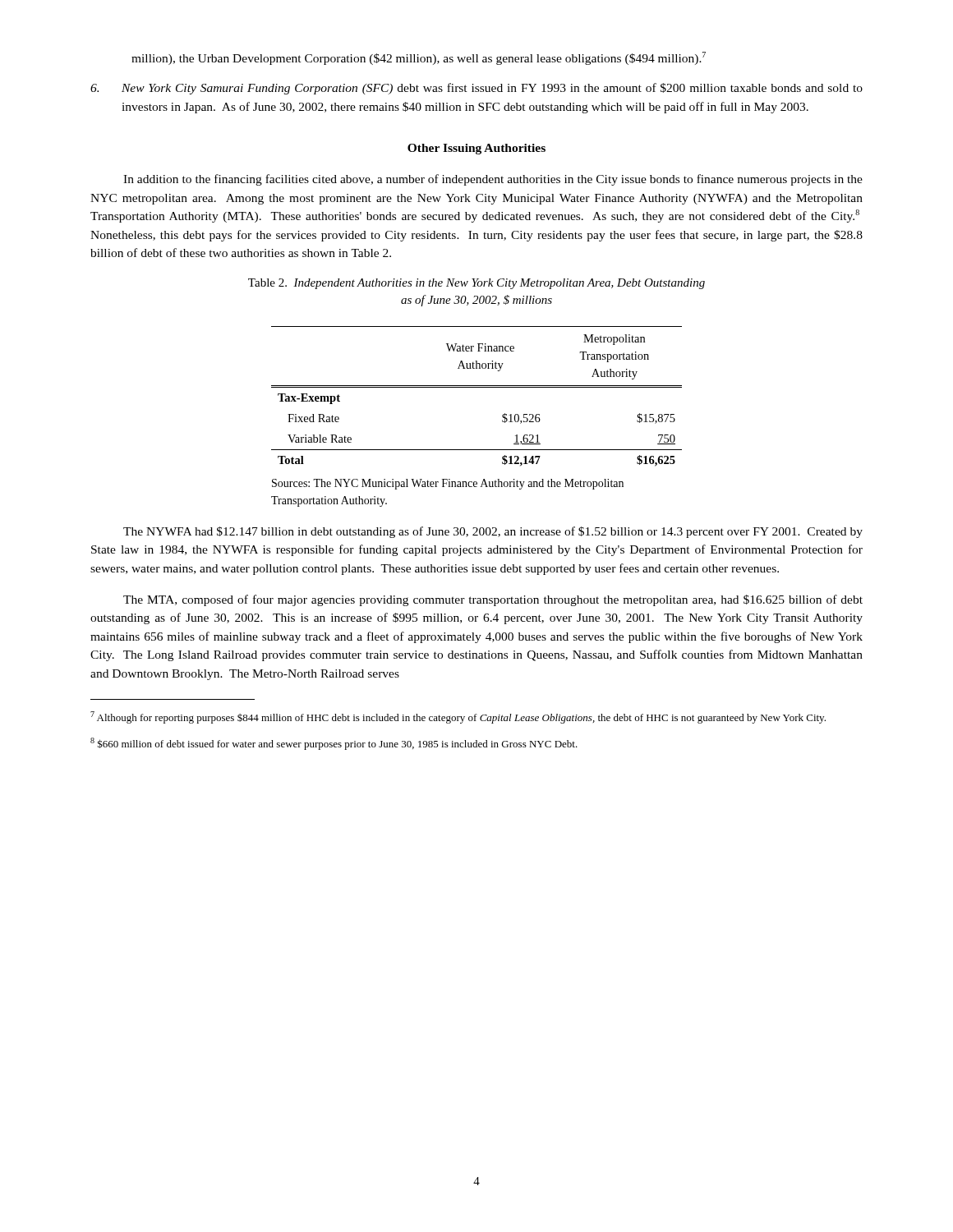Screen dimensions: 1232x953
Task: Select the table that reads "Fixed Rate"
Action: tap(476, 399)
